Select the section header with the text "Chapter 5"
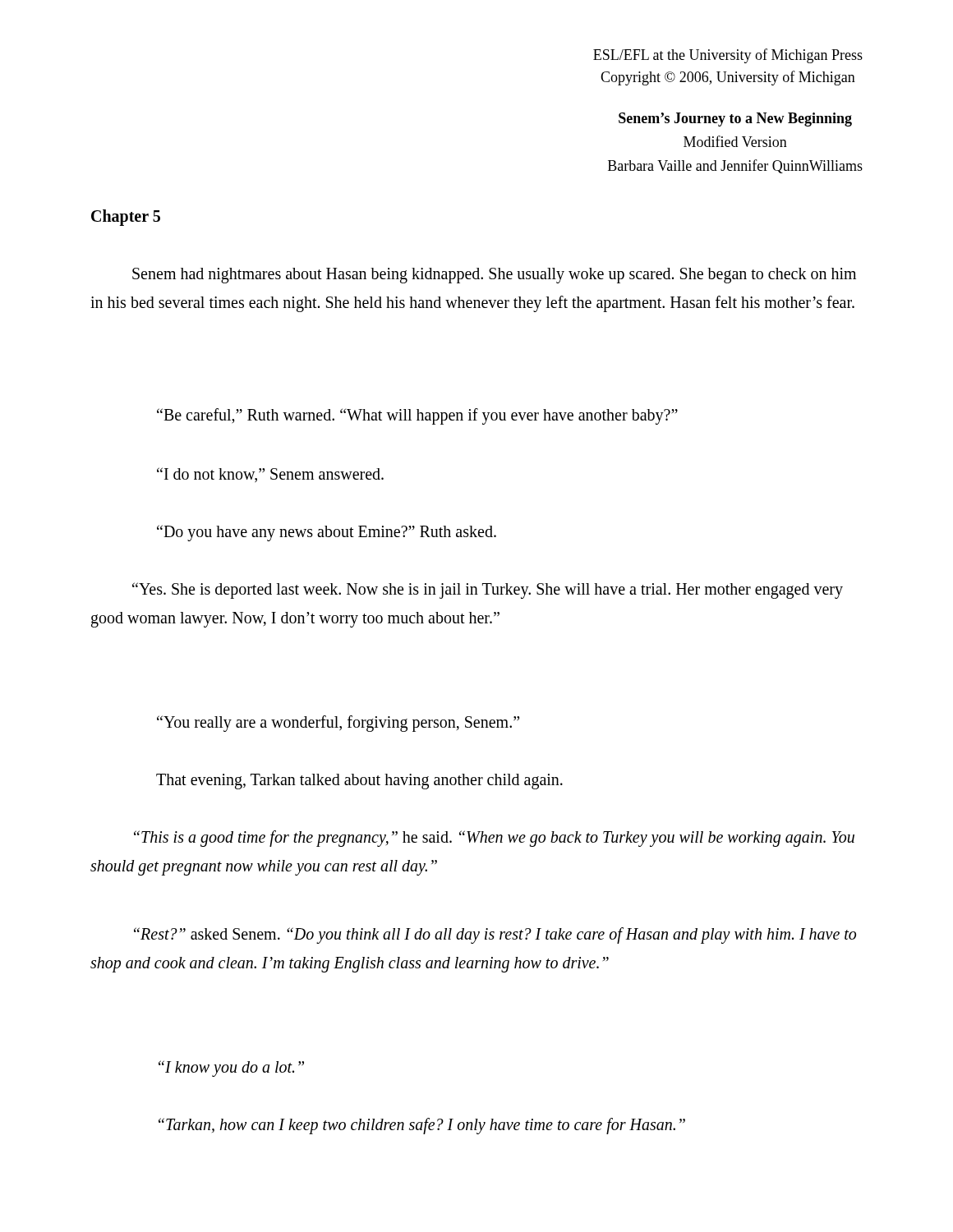The width and height of the screenshot is (953, 1232). [x=126, y=216]
